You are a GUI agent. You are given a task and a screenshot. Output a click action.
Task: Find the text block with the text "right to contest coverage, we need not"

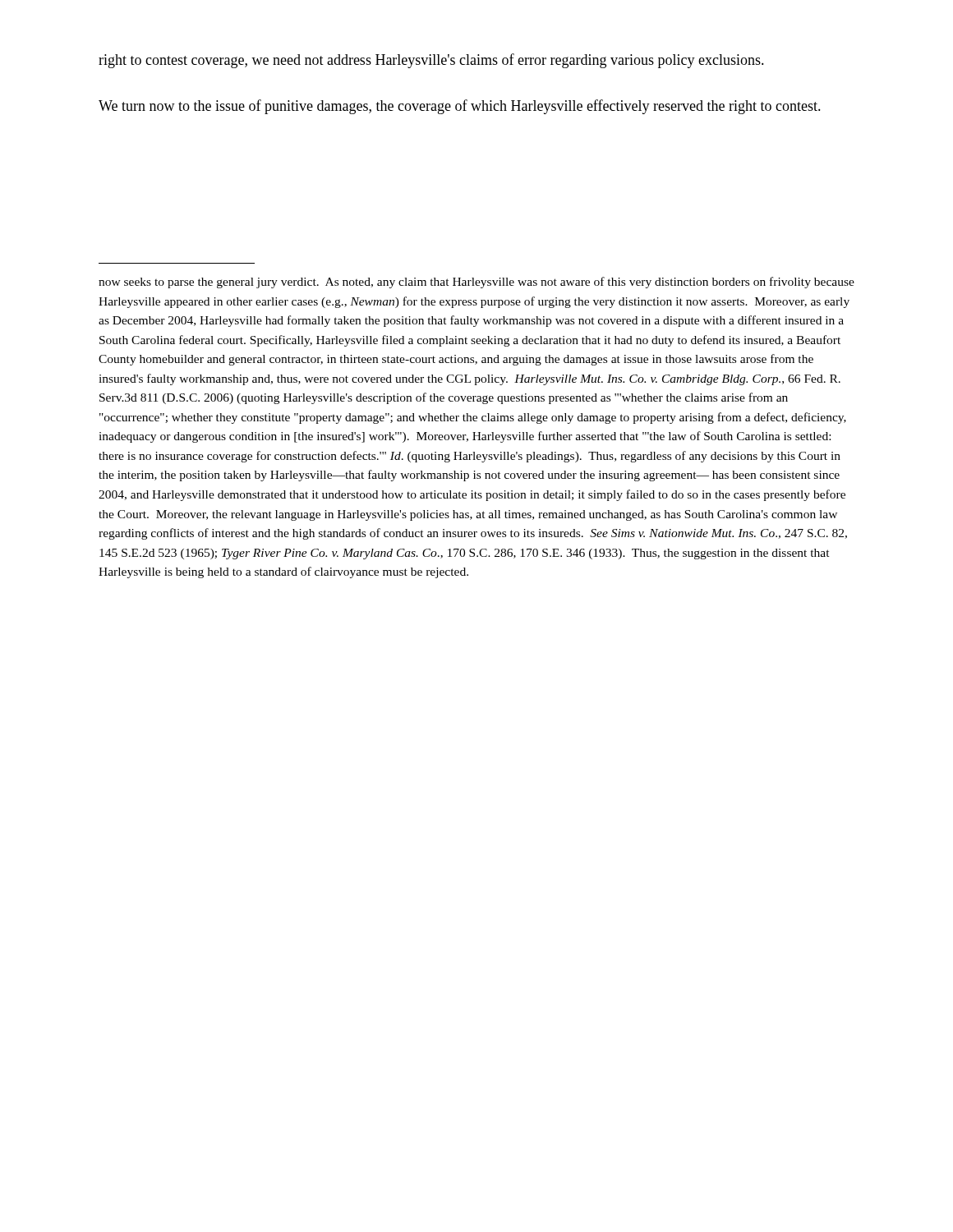[432, 60]
